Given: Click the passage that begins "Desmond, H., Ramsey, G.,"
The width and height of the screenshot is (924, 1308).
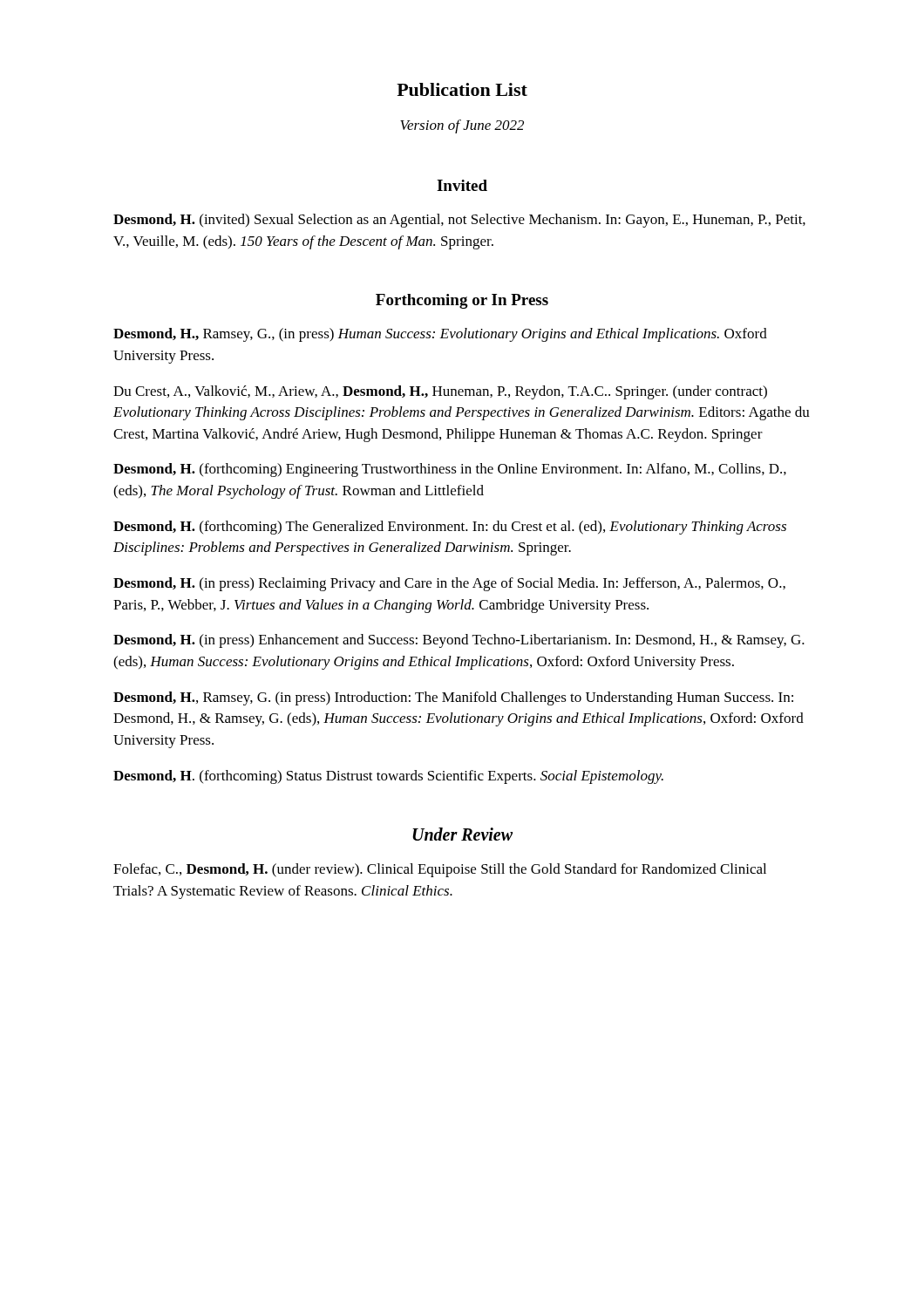Looking at the screenshot, I should (440, 345).
